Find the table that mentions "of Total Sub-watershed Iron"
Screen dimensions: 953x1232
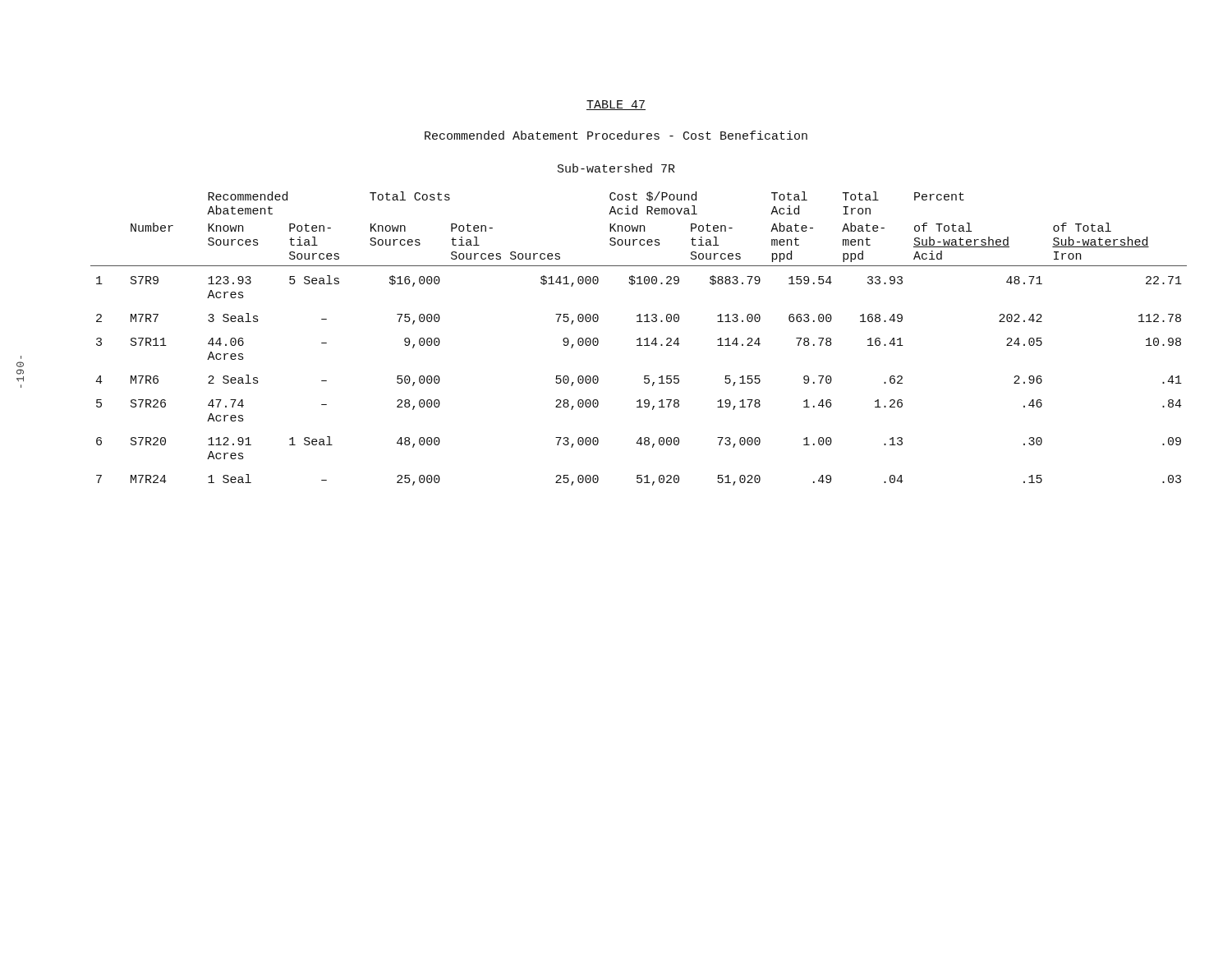pyautogui.click(x=639, y=339)
